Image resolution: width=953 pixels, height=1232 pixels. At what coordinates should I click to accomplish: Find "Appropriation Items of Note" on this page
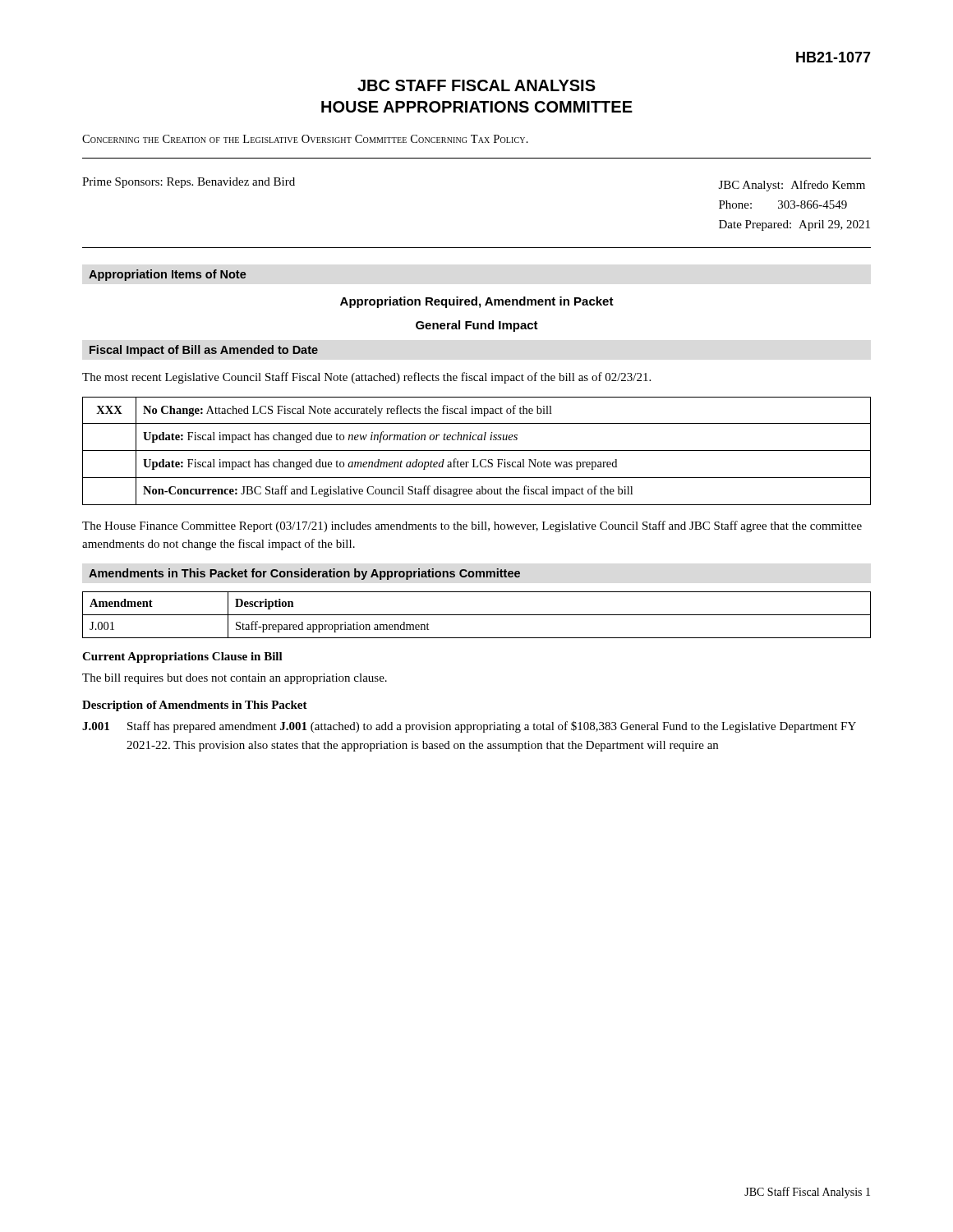coord(167,274)
